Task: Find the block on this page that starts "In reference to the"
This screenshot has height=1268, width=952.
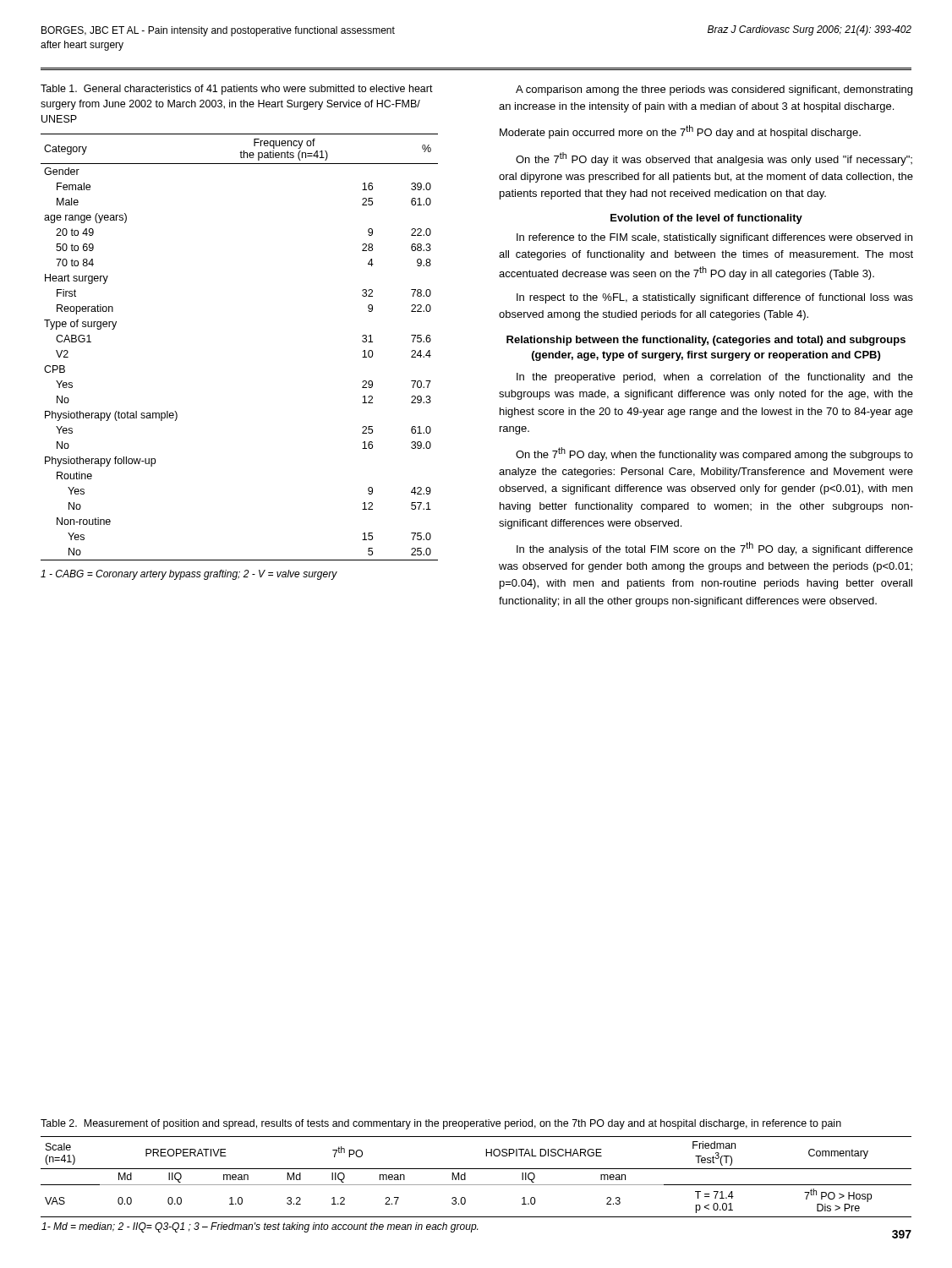Action: tap(706, 276)
